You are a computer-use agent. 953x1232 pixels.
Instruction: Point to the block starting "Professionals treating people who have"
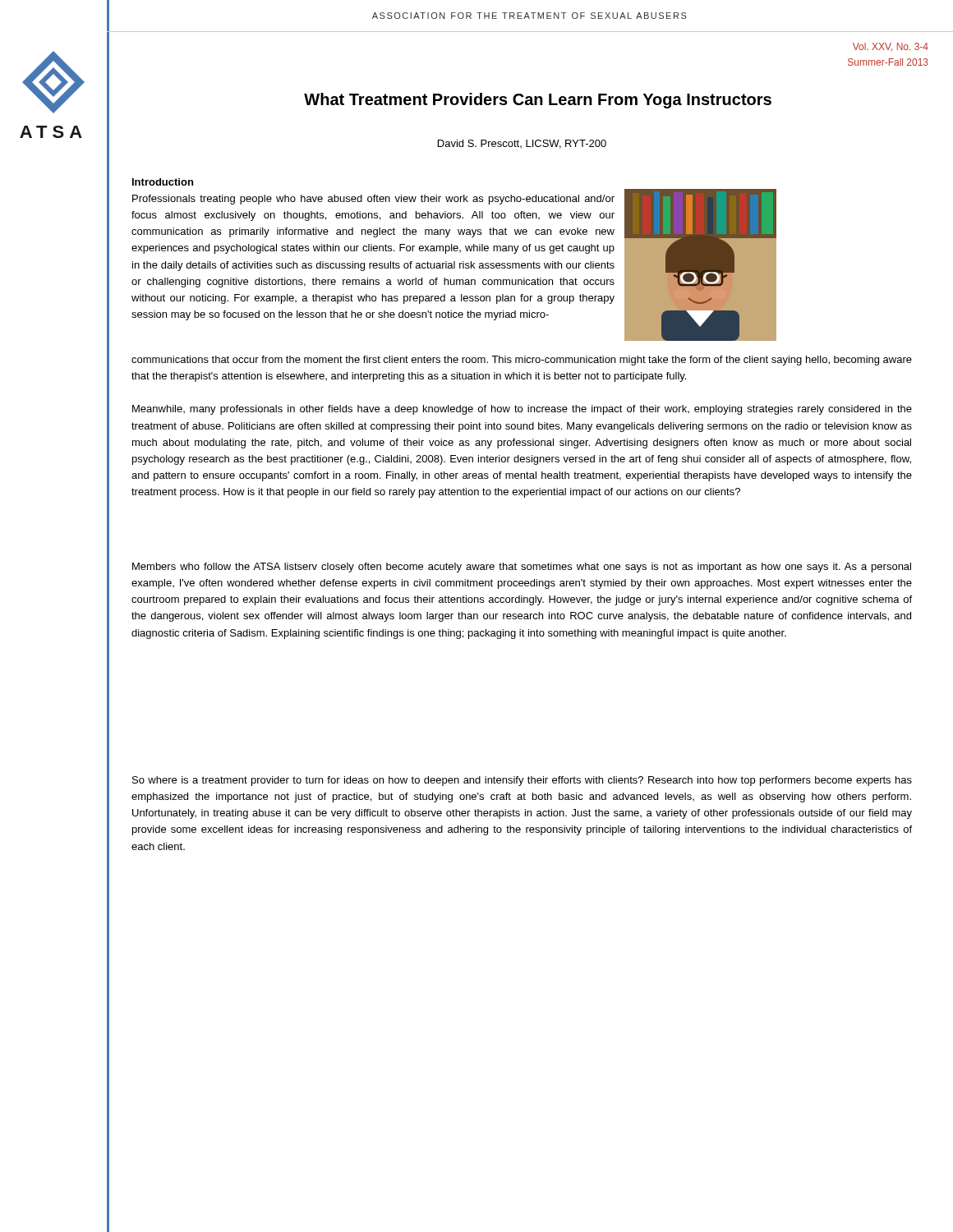click(x=373, y=256)
